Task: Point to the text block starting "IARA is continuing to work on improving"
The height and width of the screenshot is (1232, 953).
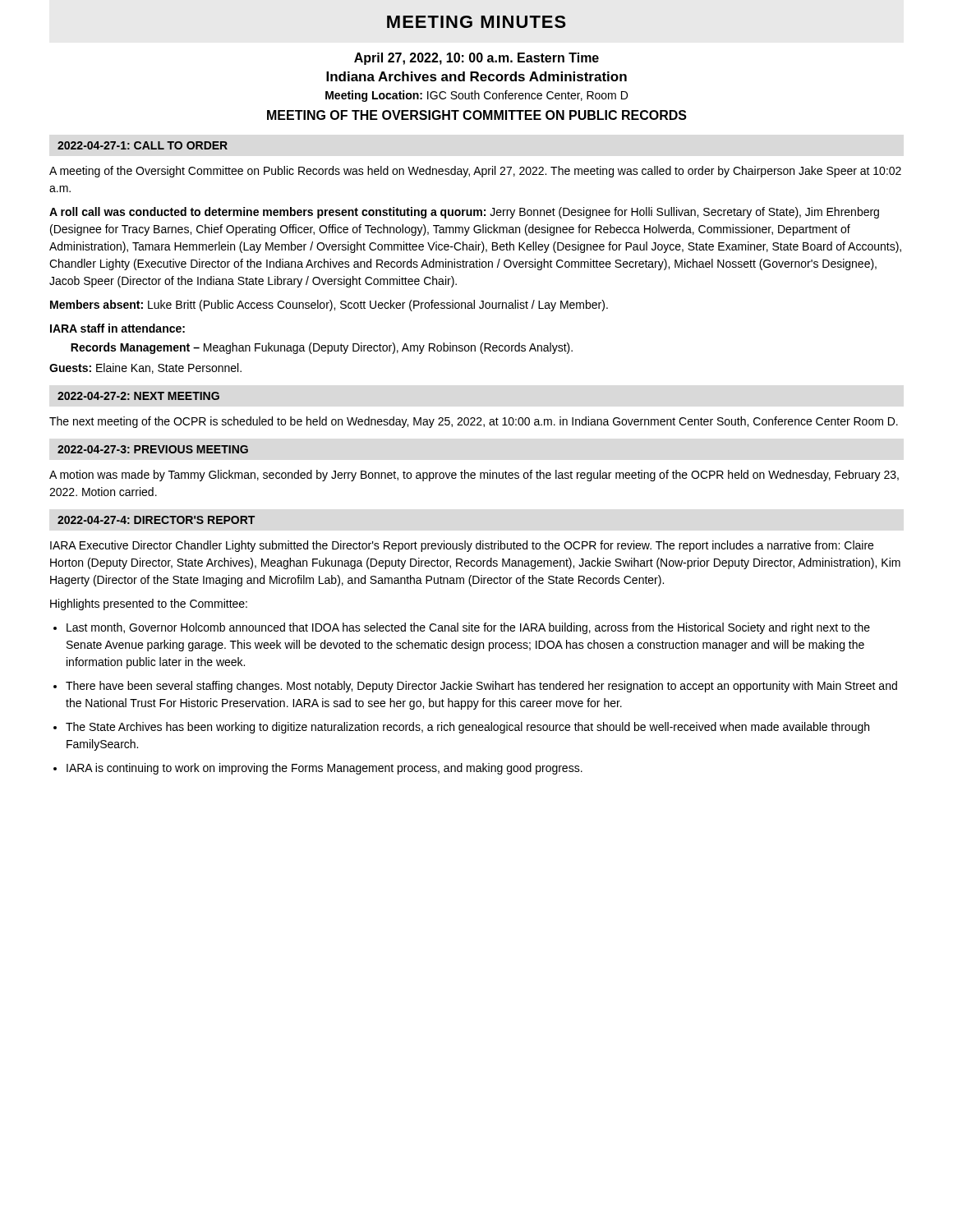Action: (324, 768)
